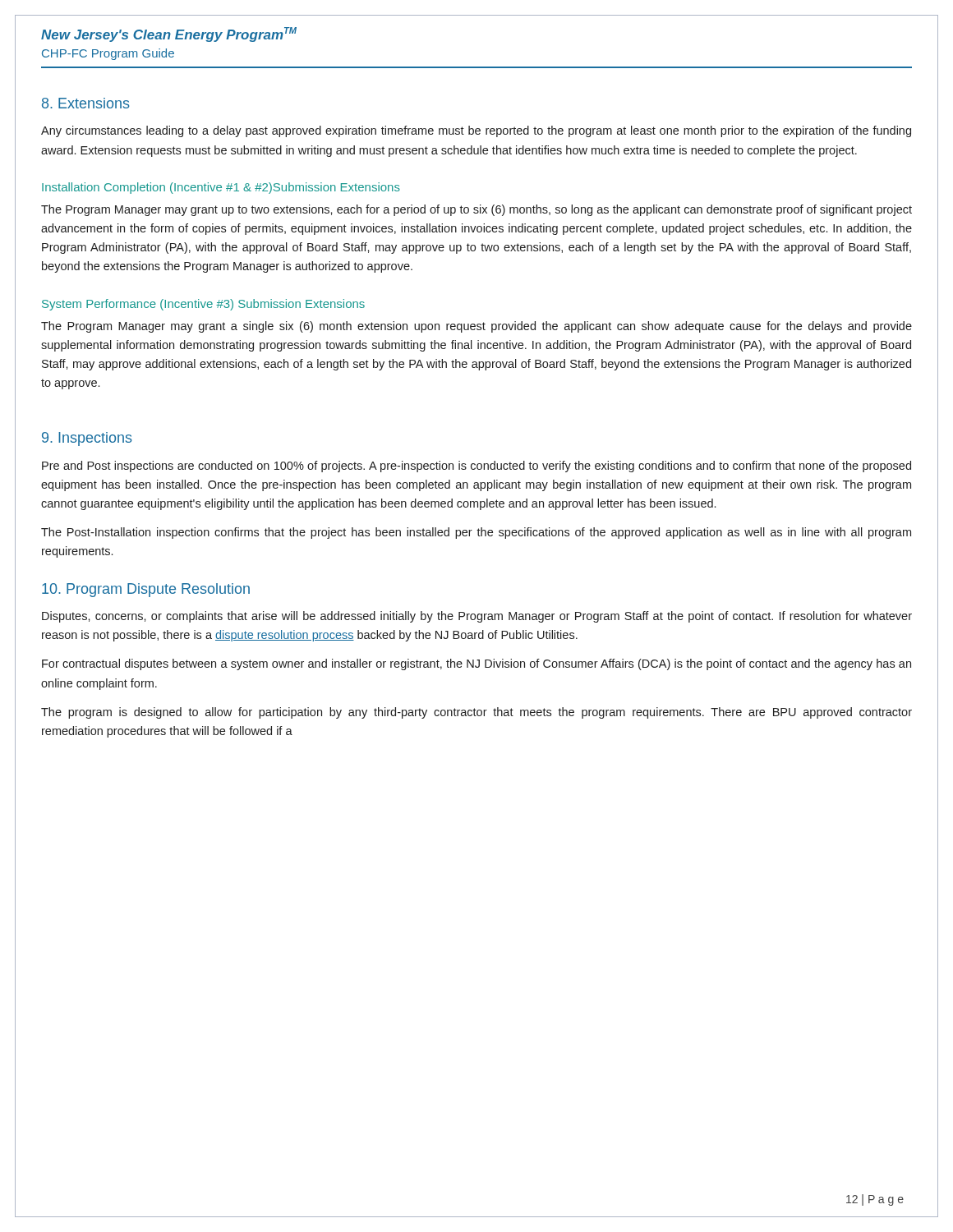Image resolution: width=953 pixels, height=1232 pixels.
Task: Find the text block that says "The Program Manager may grant up to two"
Action: point(476,238)
